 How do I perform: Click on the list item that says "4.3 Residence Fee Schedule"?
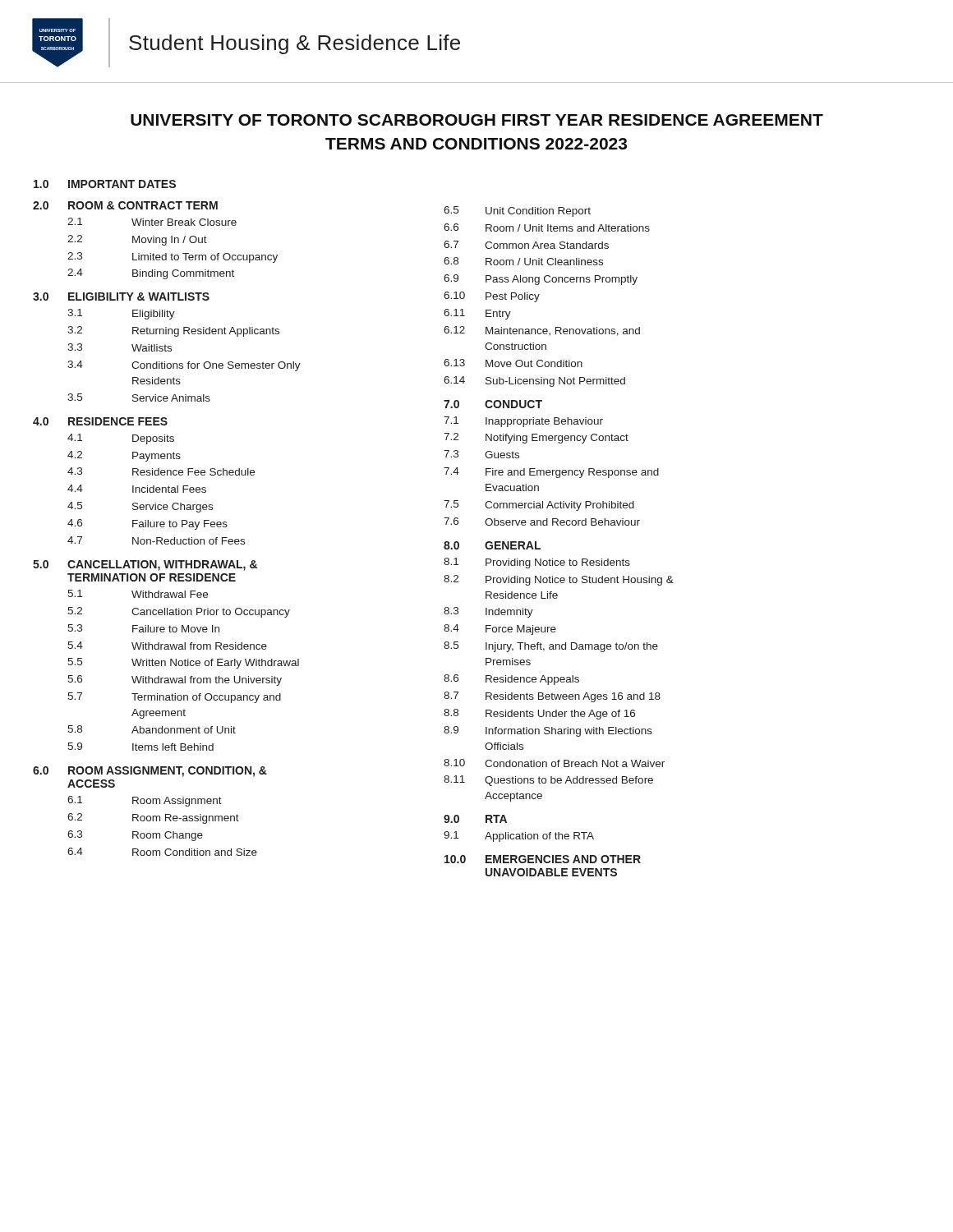tap(144, 473)
